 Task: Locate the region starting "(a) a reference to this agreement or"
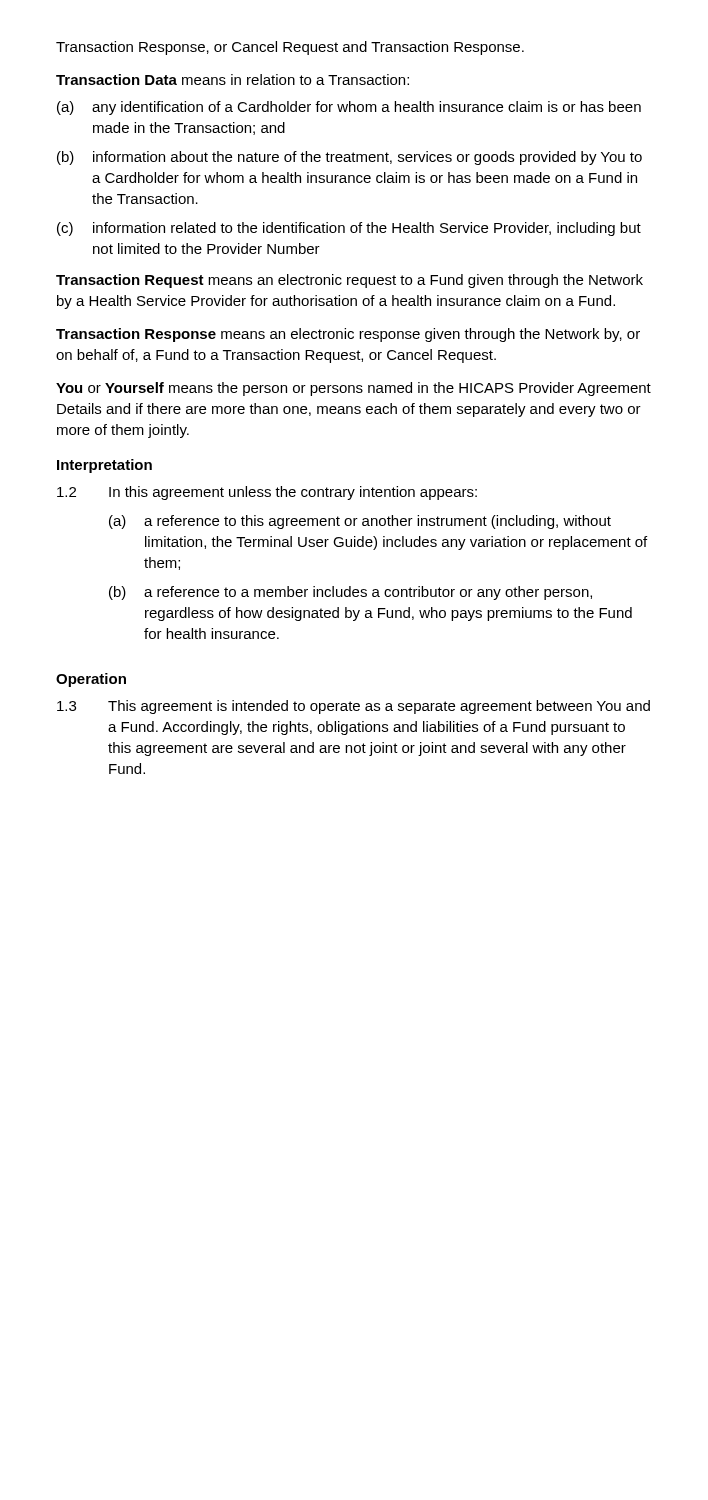[x=380, y=542]
